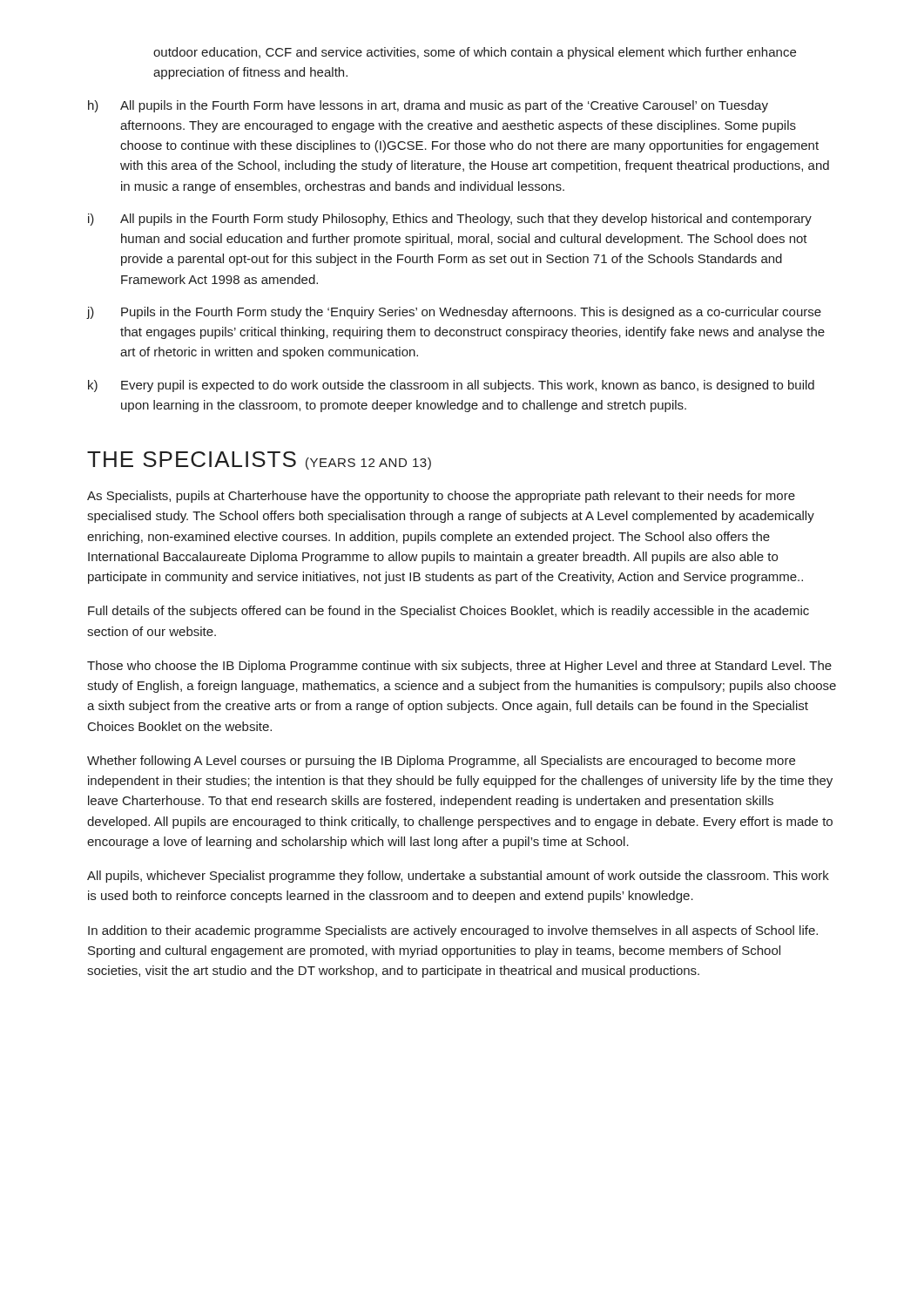This screenshot has width=924, height=1307.
Task: Locate the text block with the text "Whether following A Level"
Action: point(460,801)
